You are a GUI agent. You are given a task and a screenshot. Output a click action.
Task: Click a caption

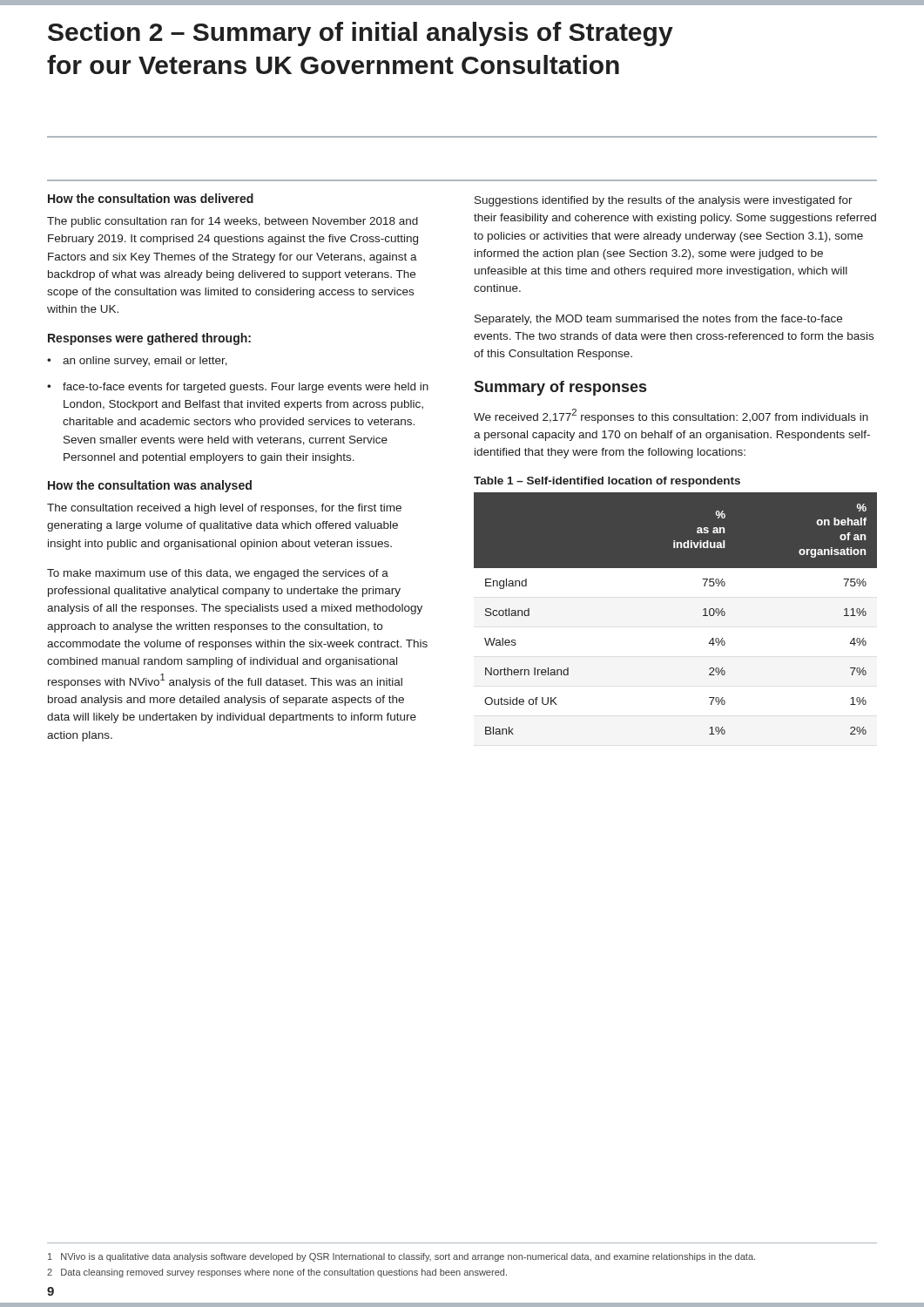tap(607, 480)
